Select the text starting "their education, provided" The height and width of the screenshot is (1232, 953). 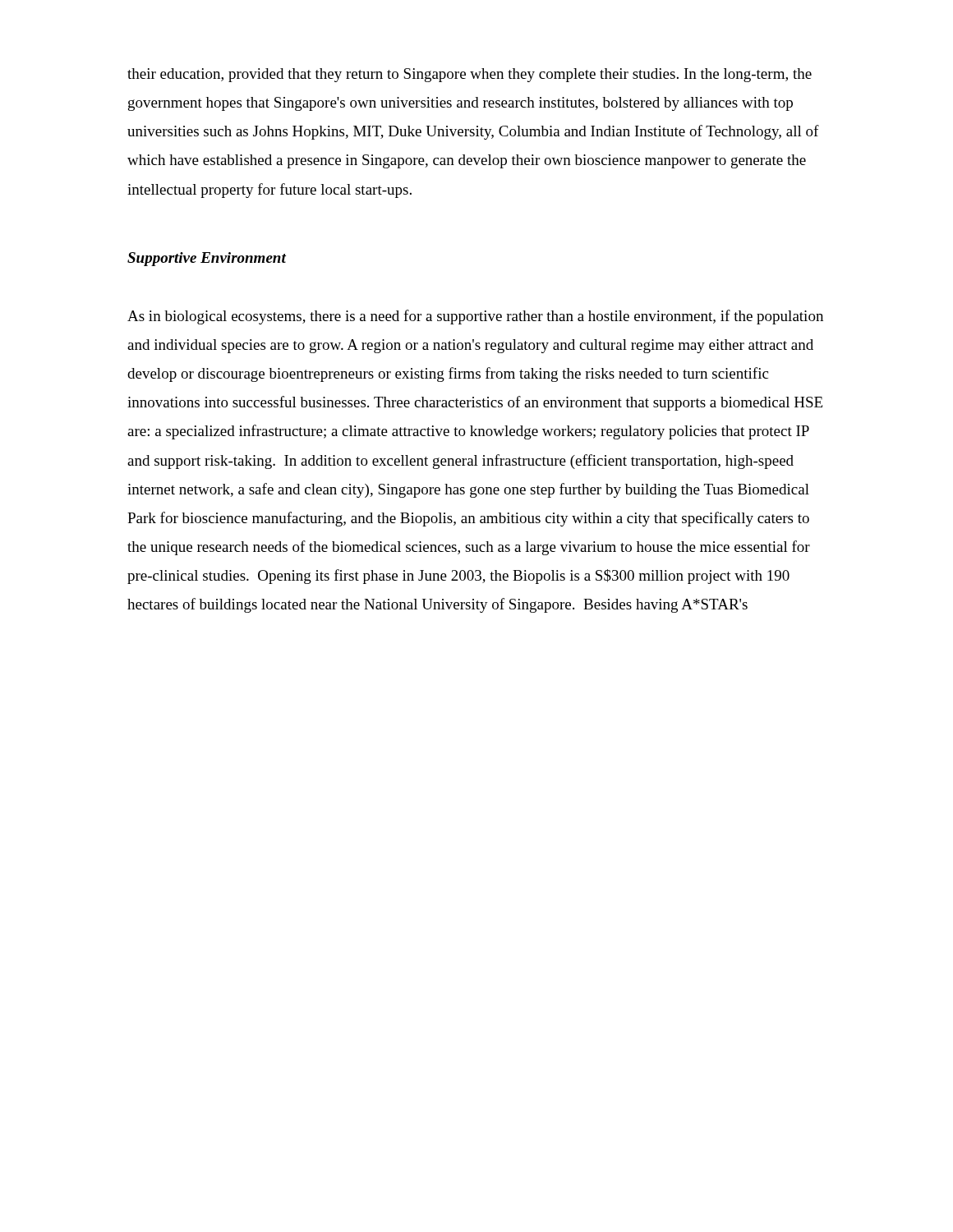(x=476, y=131)
